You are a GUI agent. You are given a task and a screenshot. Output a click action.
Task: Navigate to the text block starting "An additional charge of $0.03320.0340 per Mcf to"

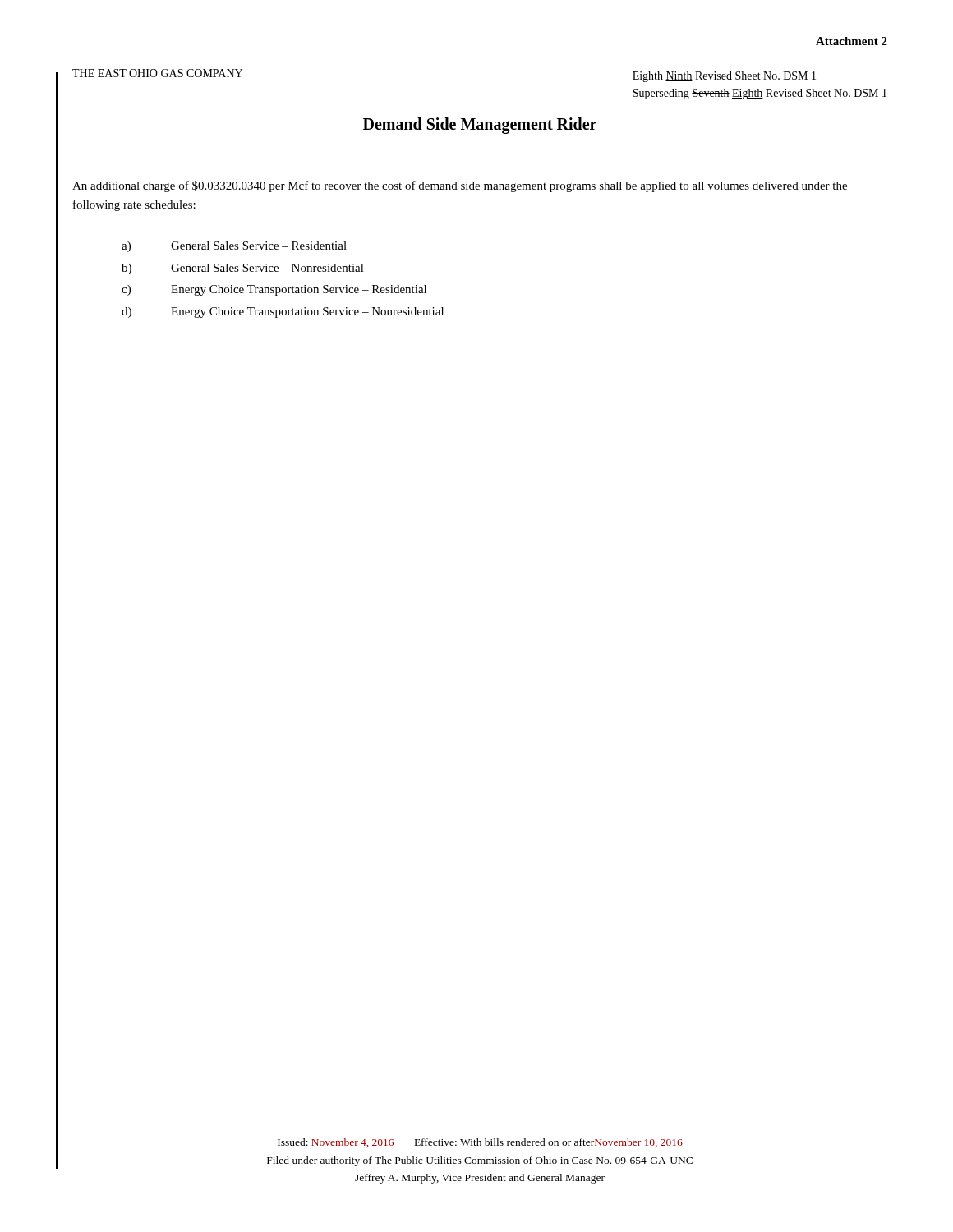click(x=460, y=195)
